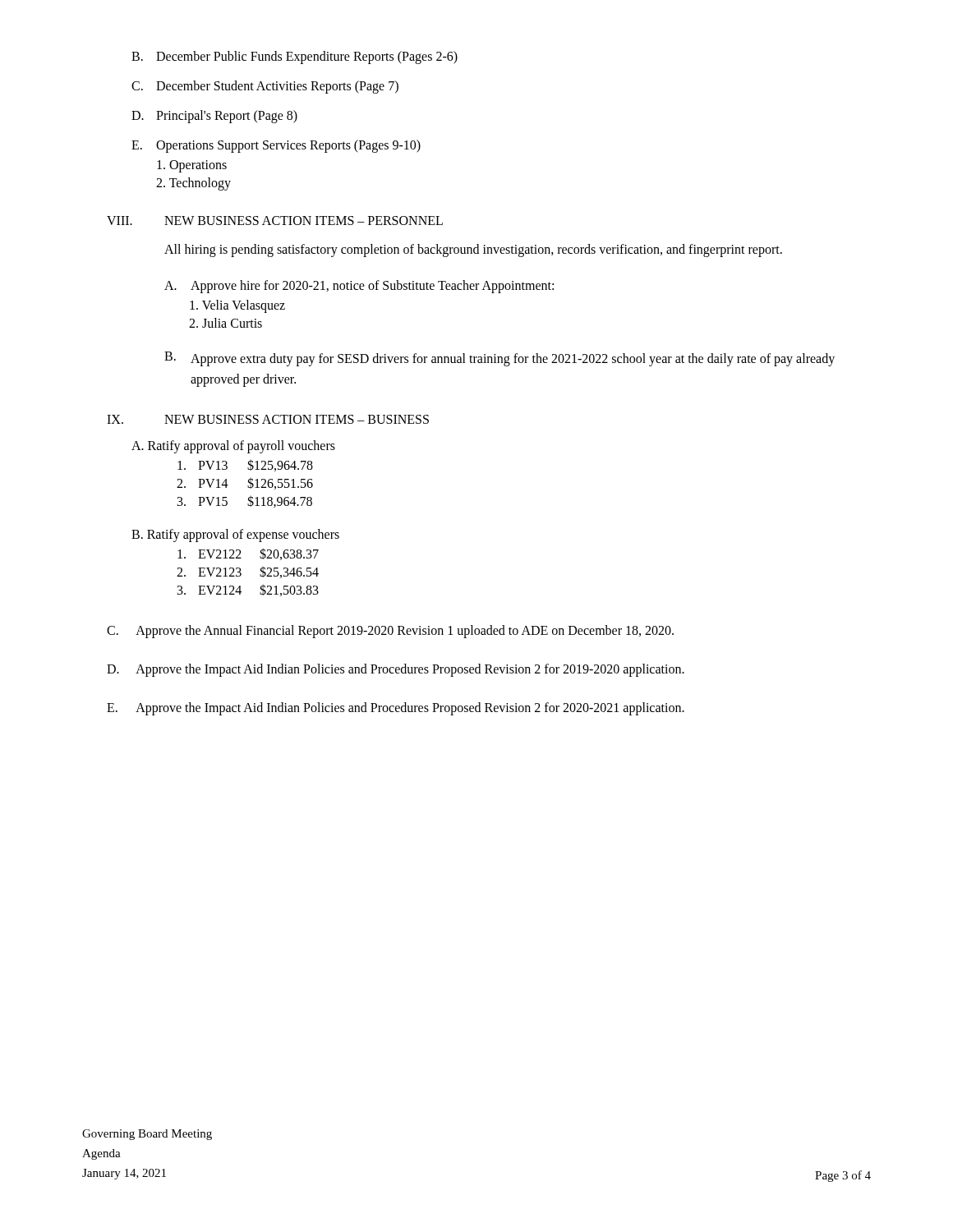Point to the element starting "IX. NEW BUSINESS ACTION ITEMS – BUSINESS"
Image resolution: width=953 pixels, height=1232 pixels.
[x=268, y=420]
